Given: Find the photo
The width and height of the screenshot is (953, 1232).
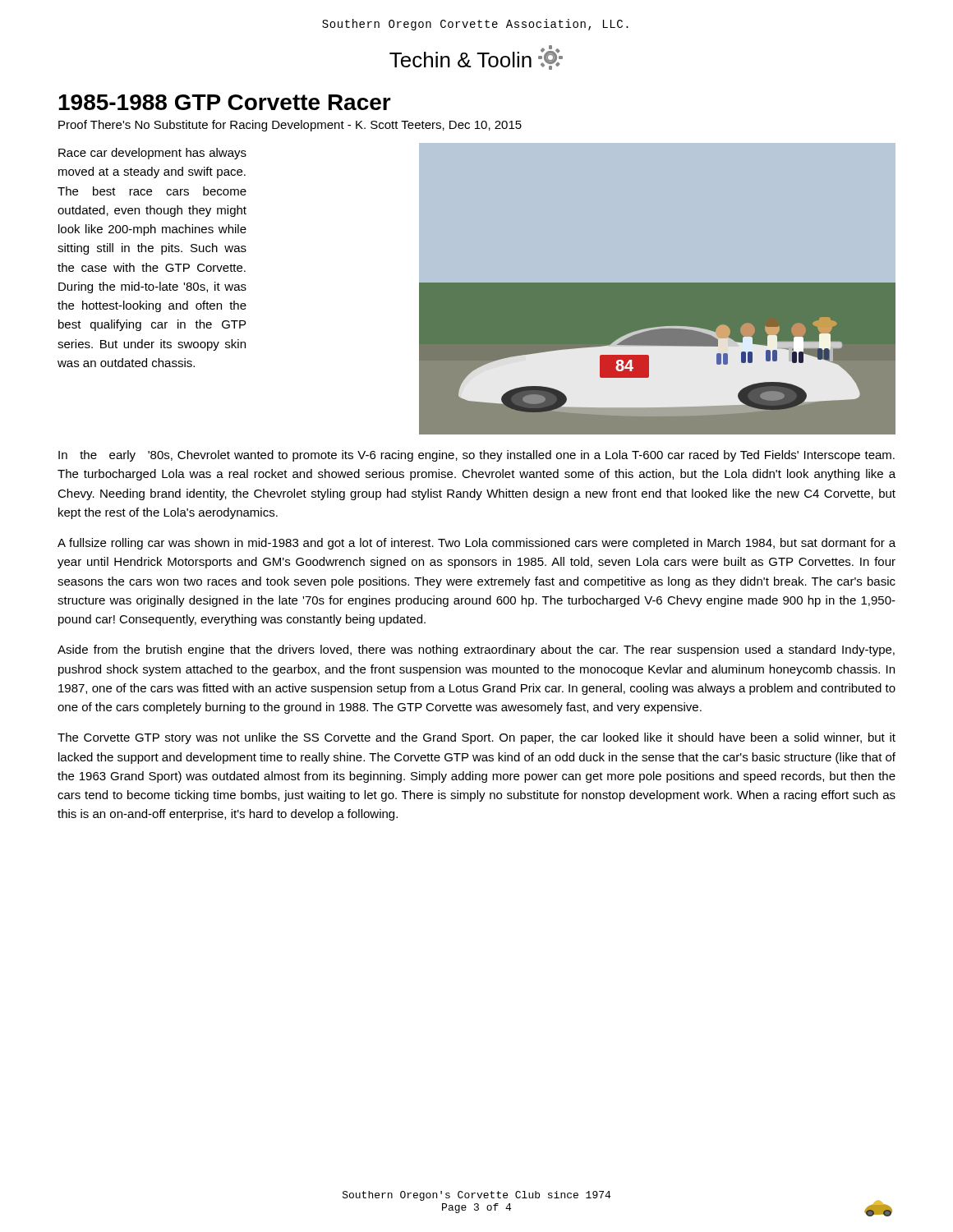Looking at the screenshot, I should click(x=657, y=290).
